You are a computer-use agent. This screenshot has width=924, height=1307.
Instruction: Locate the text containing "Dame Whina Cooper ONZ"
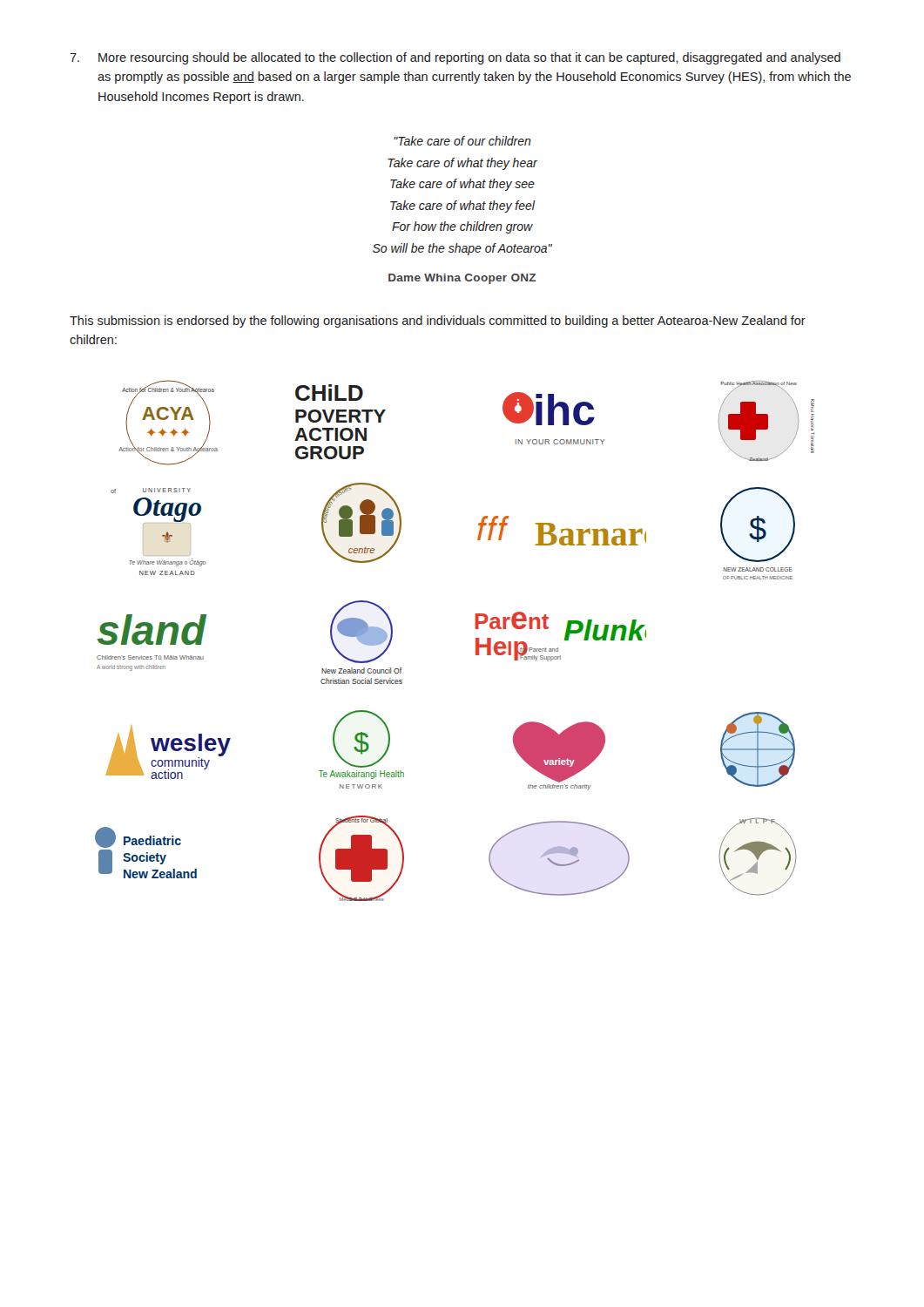[462, 278]
